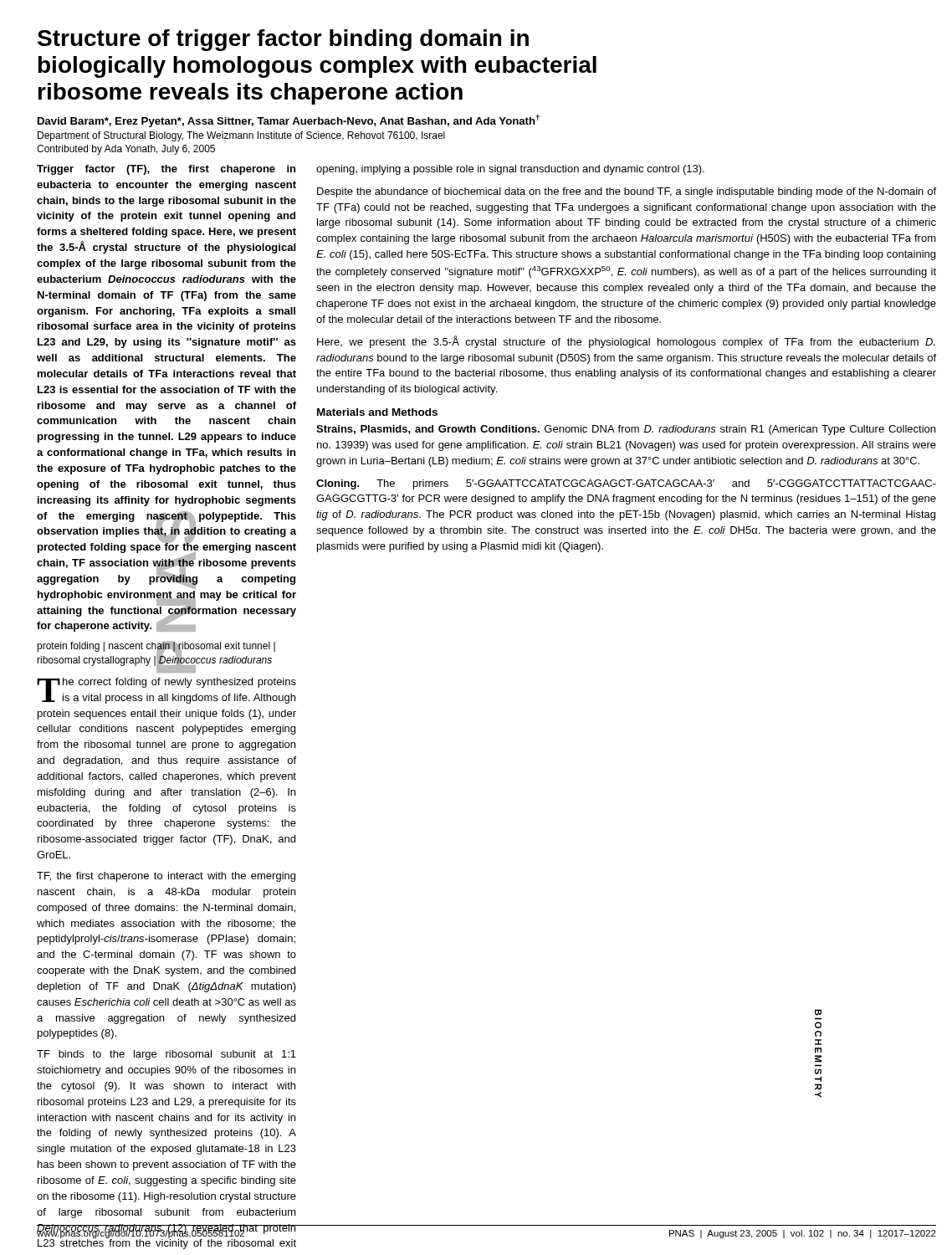The width and height of the screenshot is (952, 1255).
Task: Point to the block beginning "David Baram*, Erez"
Action: click(x=288, y=120)
